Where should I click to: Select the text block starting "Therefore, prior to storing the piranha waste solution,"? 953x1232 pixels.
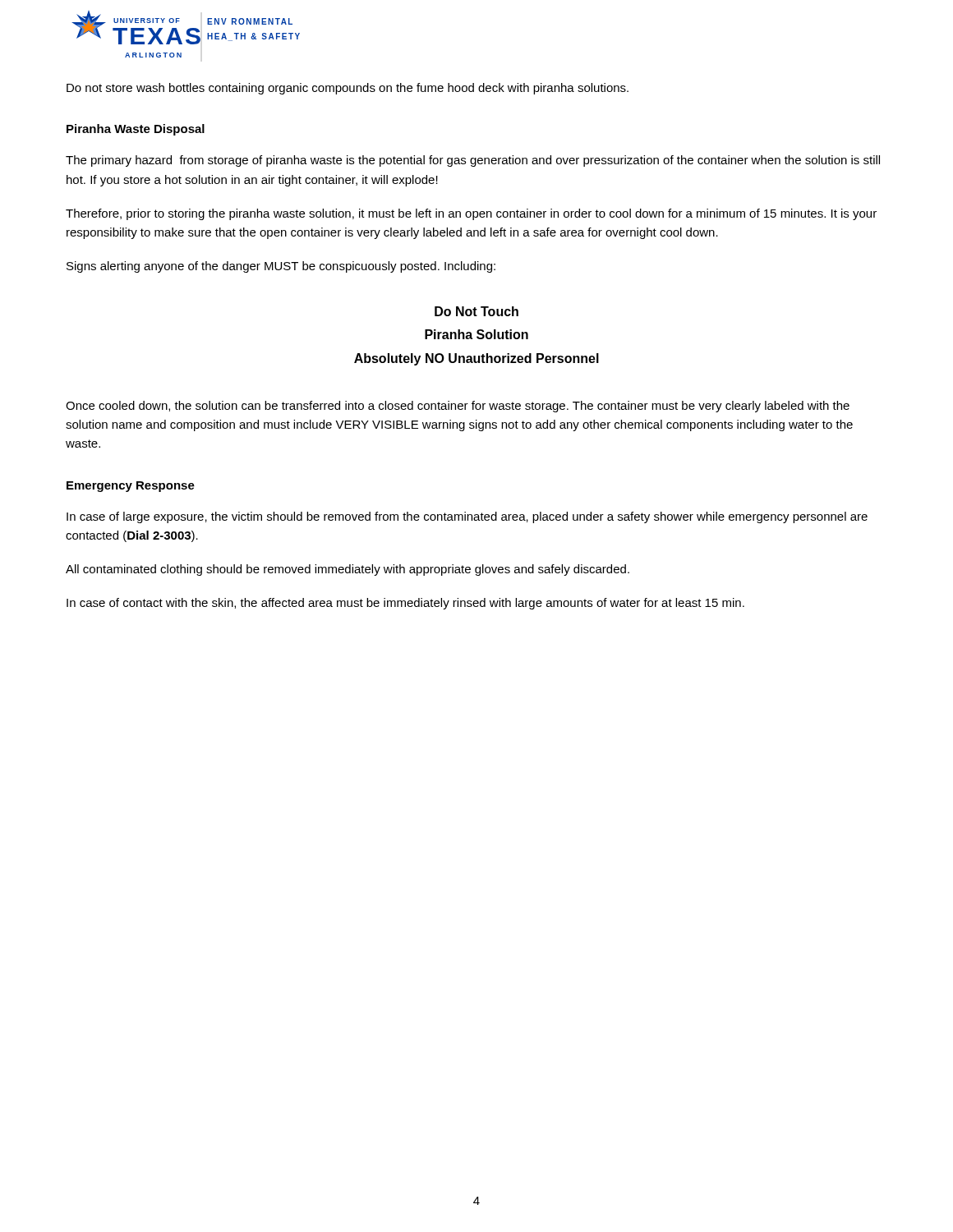pos(471,222)
